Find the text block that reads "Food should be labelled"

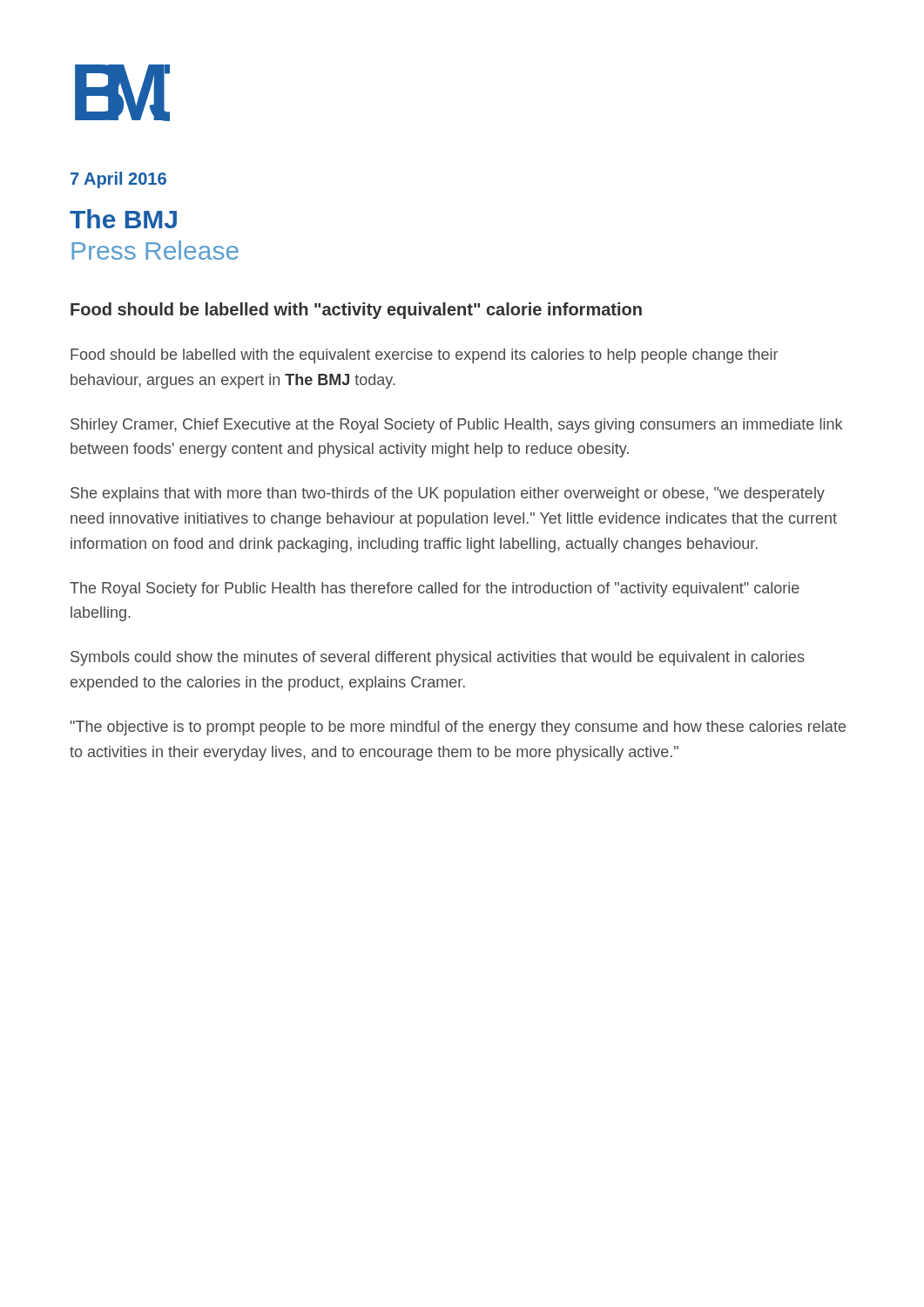click(x=424, y=367)
